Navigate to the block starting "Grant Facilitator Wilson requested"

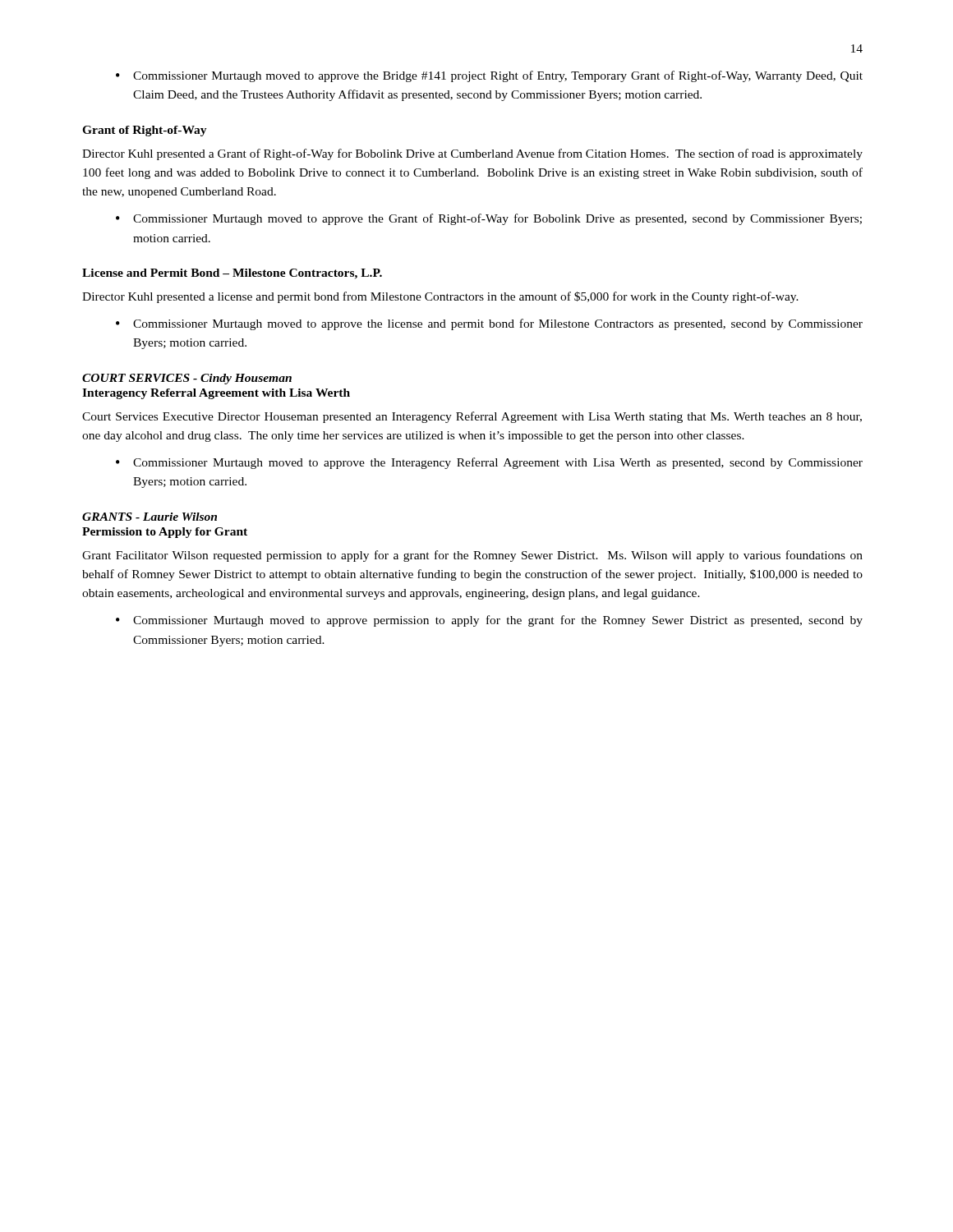click(x=472, y=573)
